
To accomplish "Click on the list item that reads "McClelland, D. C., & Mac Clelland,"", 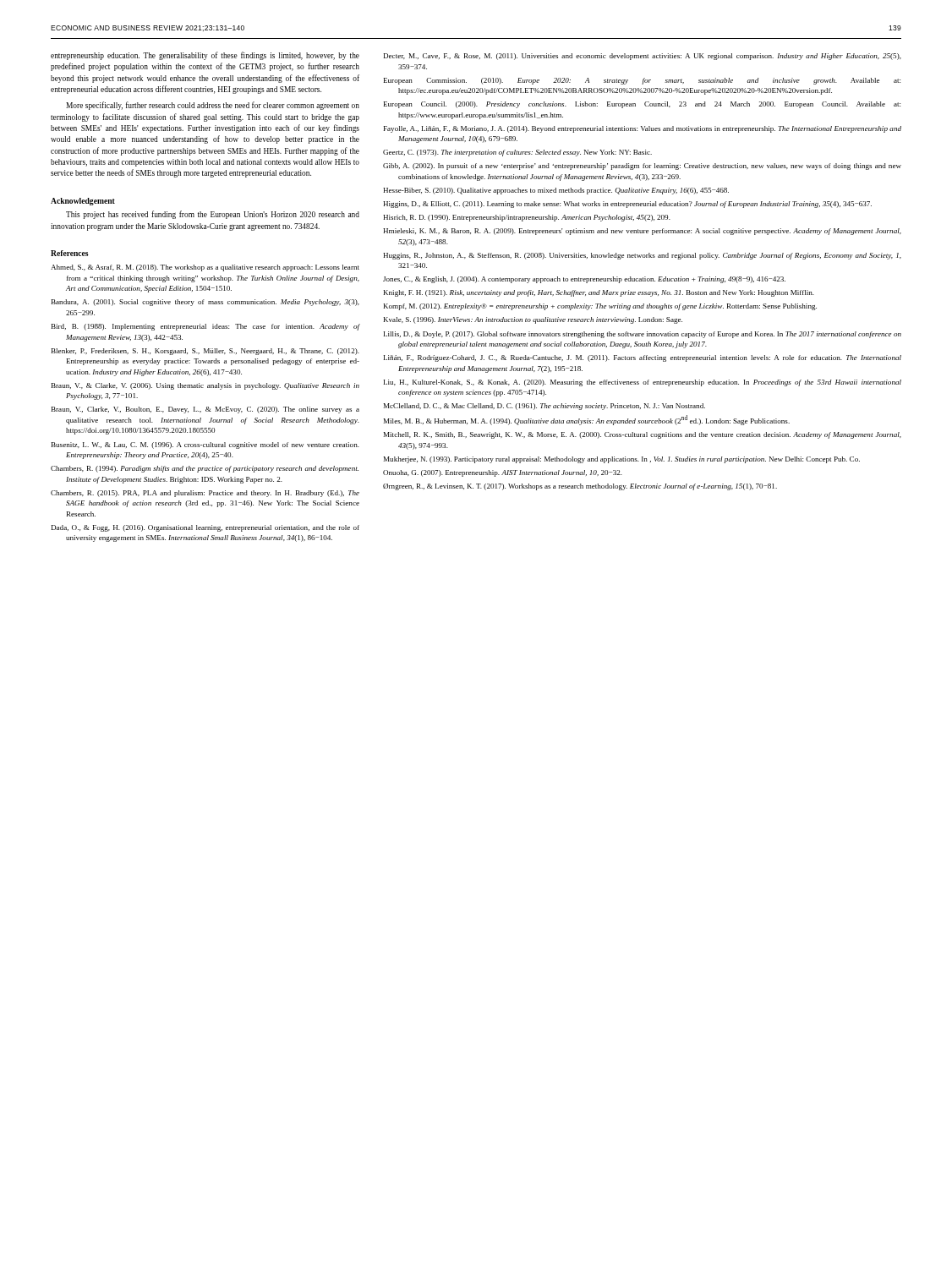I will [544, 406].
